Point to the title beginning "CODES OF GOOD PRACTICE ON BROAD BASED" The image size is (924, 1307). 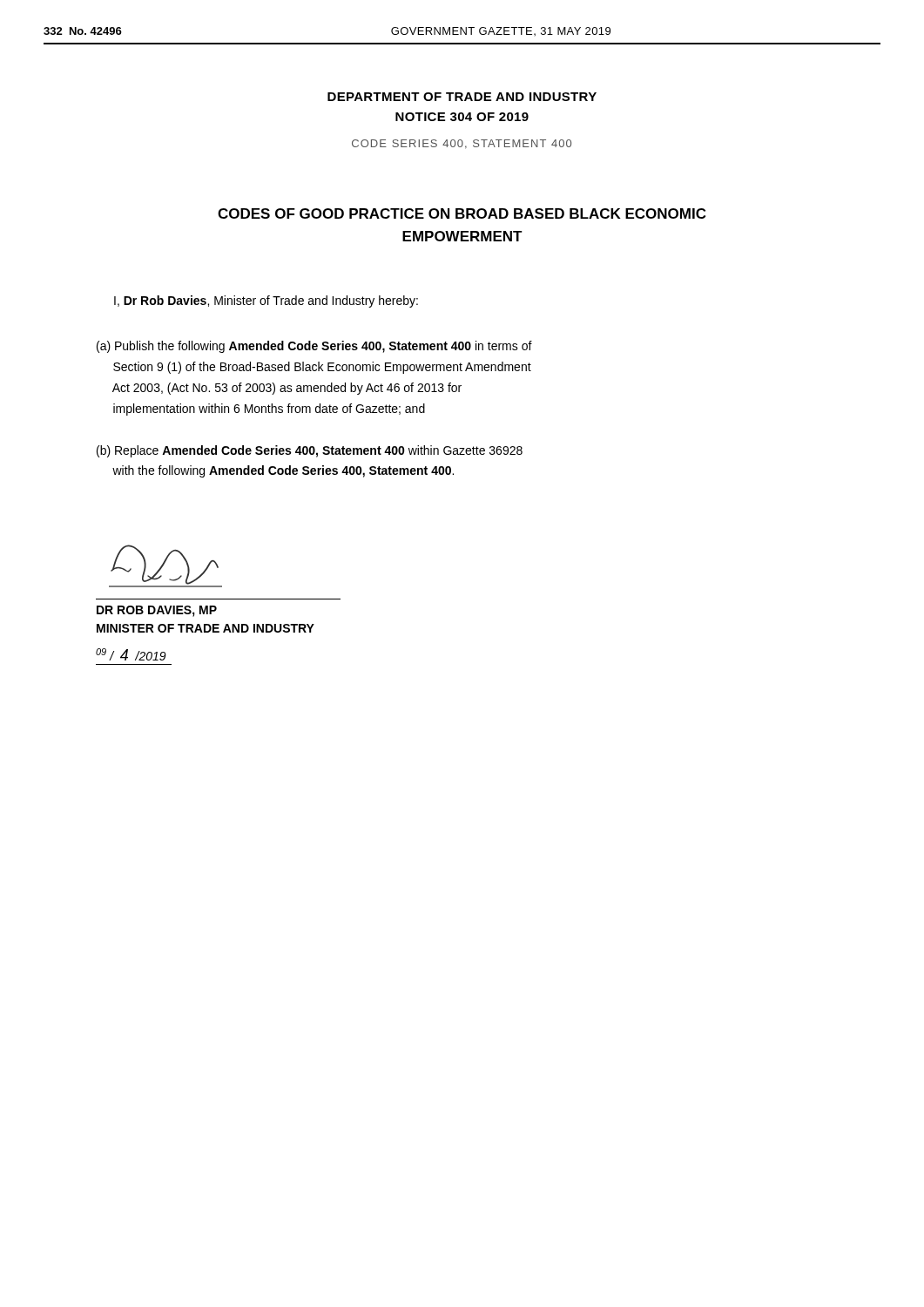point(462,225)
